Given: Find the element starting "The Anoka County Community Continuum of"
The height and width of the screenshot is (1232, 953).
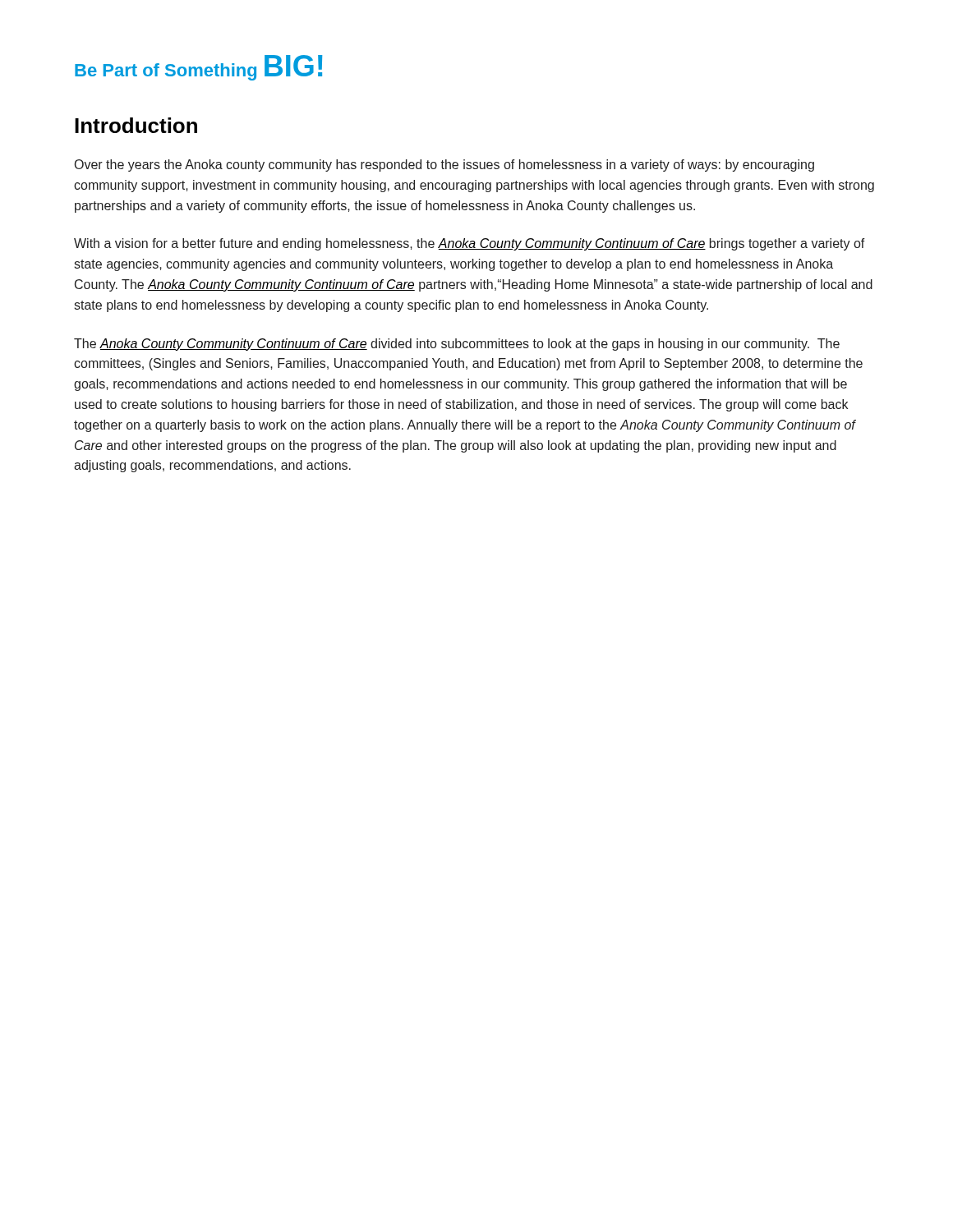Looking at the screenshot, I should (468, 405).
